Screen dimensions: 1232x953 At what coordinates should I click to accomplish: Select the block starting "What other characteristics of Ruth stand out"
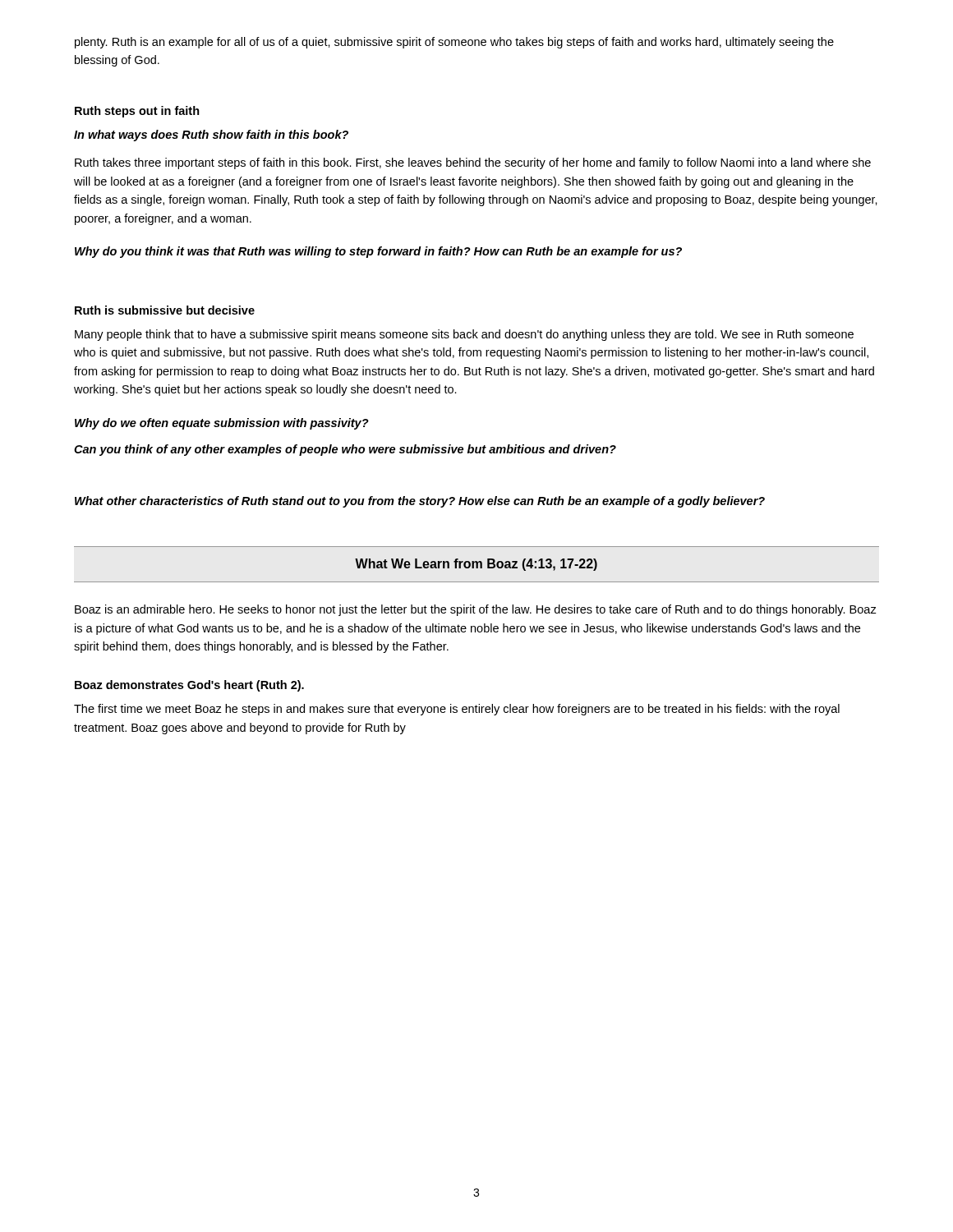coord(419,501)
